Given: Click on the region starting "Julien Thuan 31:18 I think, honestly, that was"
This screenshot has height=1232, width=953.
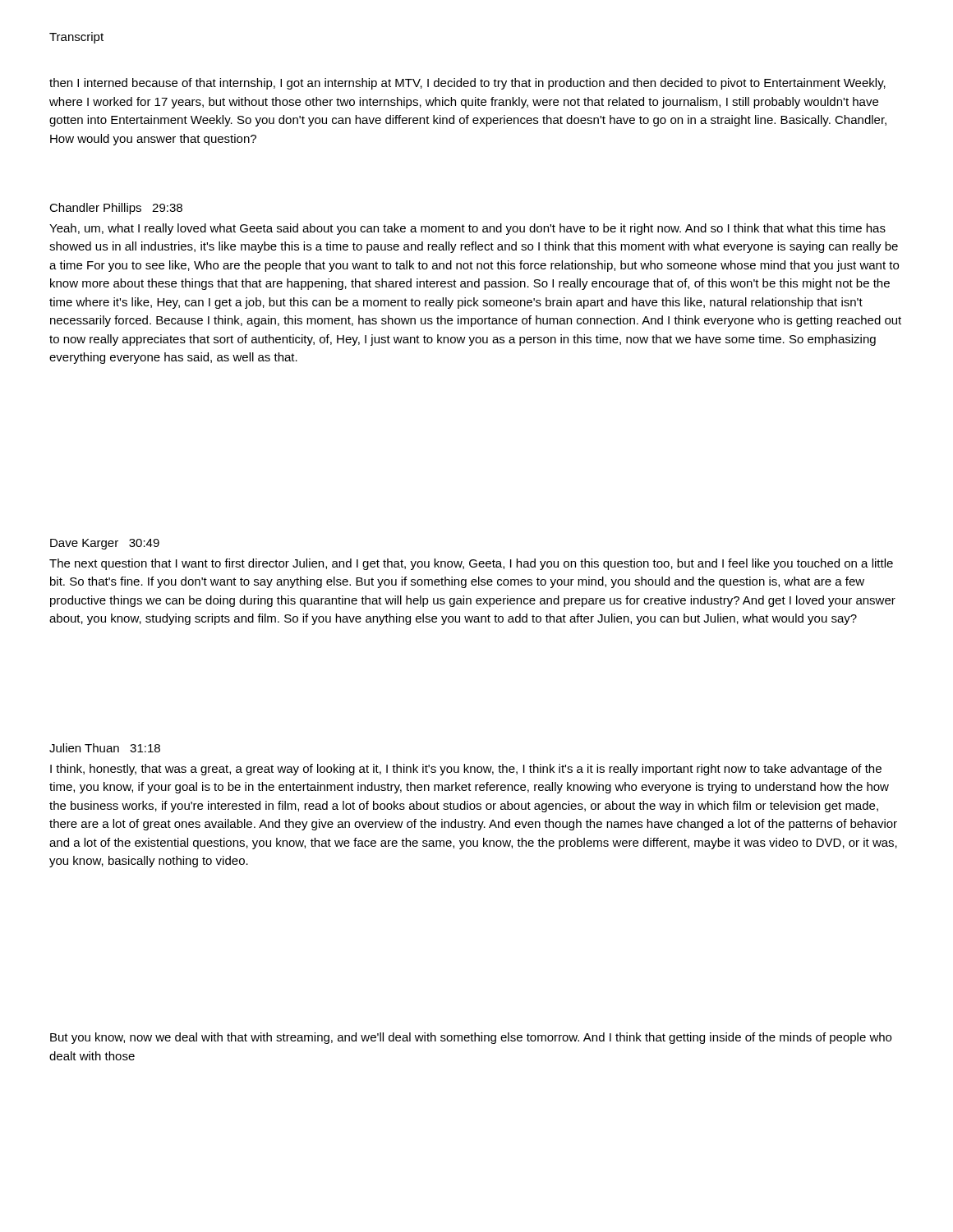Looking at the screenshot, I should (x=476, y=803).
